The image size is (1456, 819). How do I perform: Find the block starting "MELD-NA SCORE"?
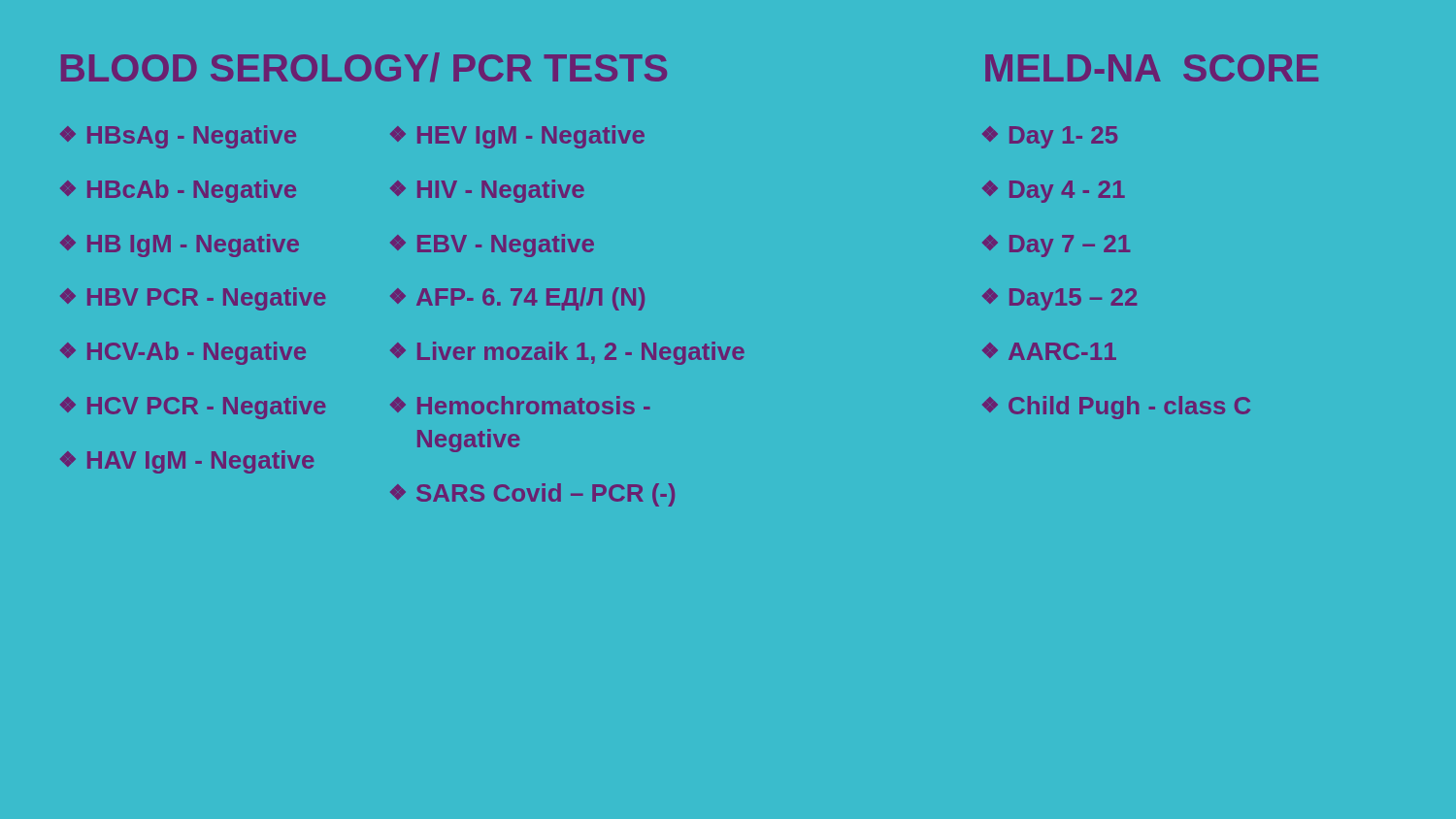pyautogui.click(x=1152, y=68)
